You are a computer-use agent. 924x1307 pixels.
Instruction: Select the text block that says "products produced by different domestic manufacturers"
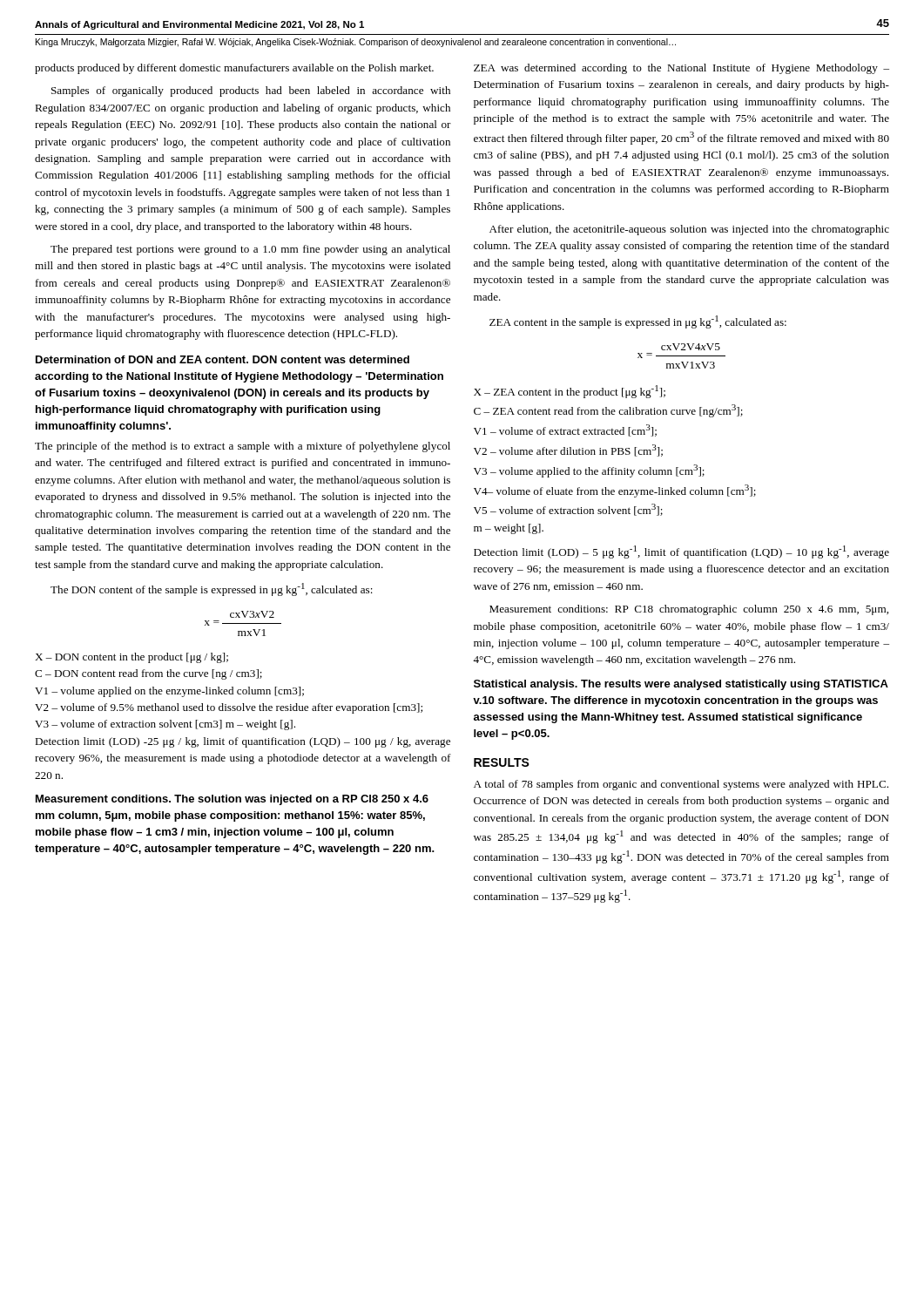tap(243, 201)
